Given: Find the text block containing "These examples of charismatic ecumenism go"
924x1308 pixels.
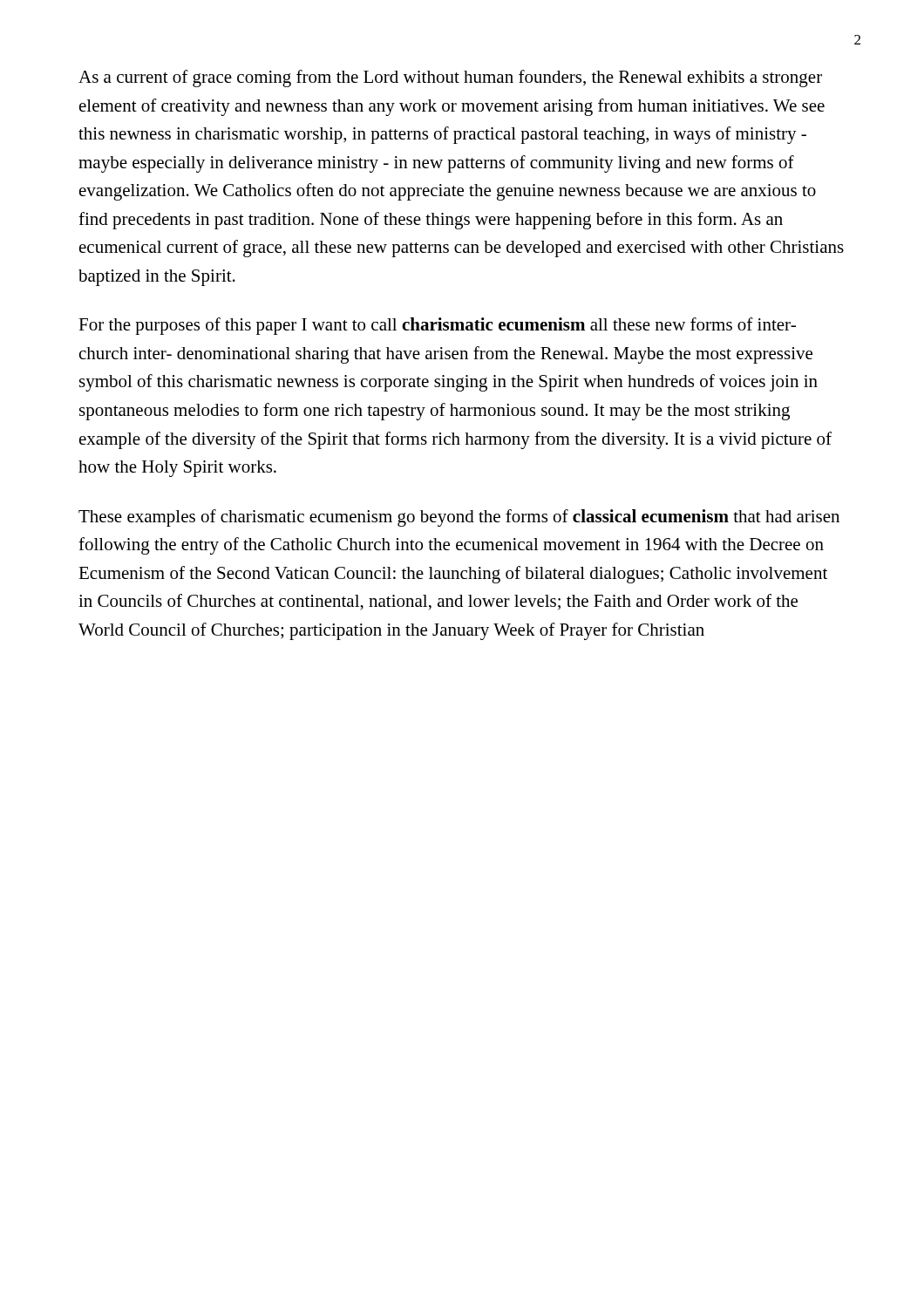Looking at the screenshot, I should pyautogui.click(x=459, y=573).
